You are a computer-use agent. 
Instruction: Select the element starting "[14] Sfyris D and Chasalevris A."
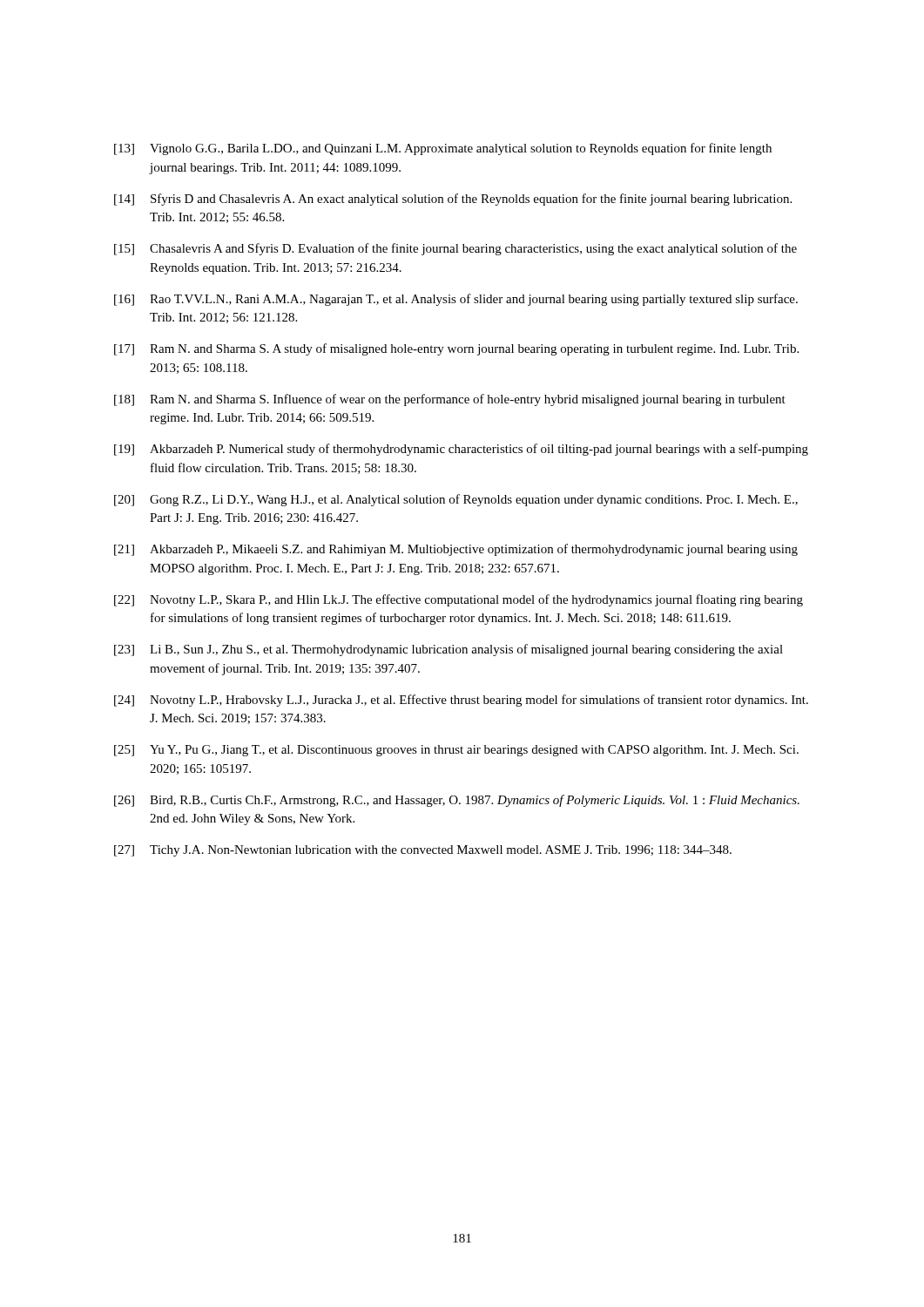[462, 208]
